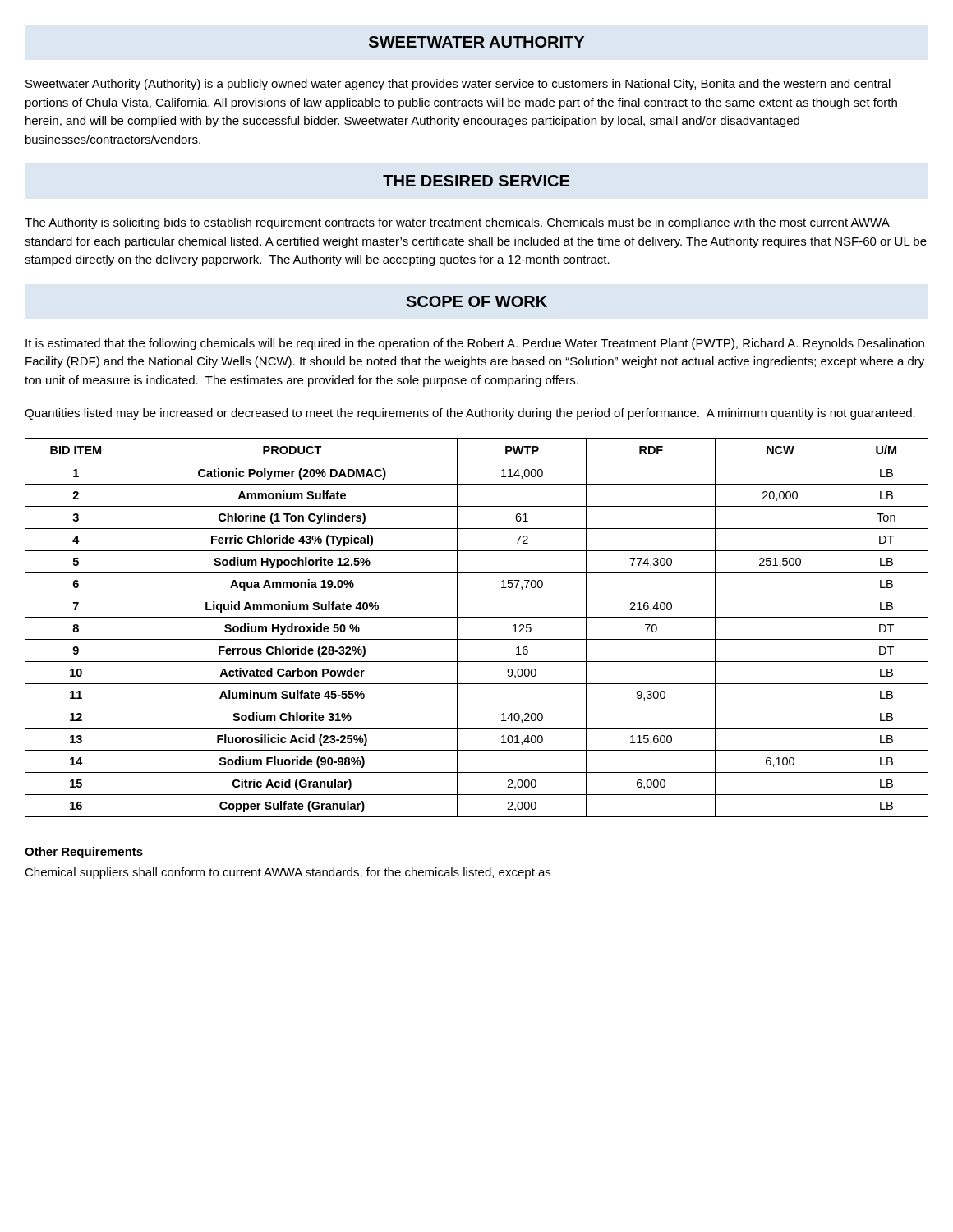Click a table

pos(476,627)
